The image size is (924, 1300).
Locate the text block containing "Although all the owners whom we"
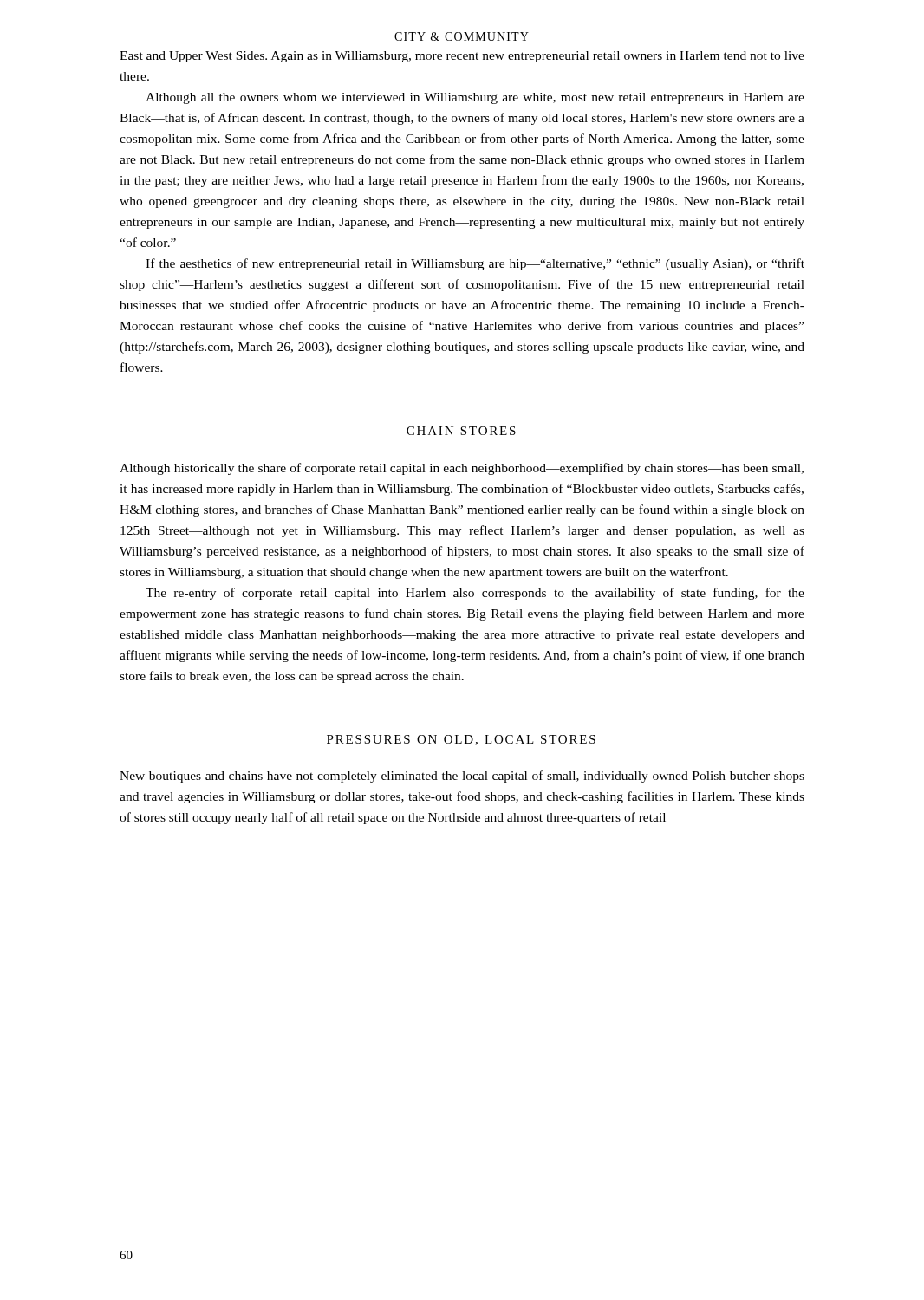point(462,170)
